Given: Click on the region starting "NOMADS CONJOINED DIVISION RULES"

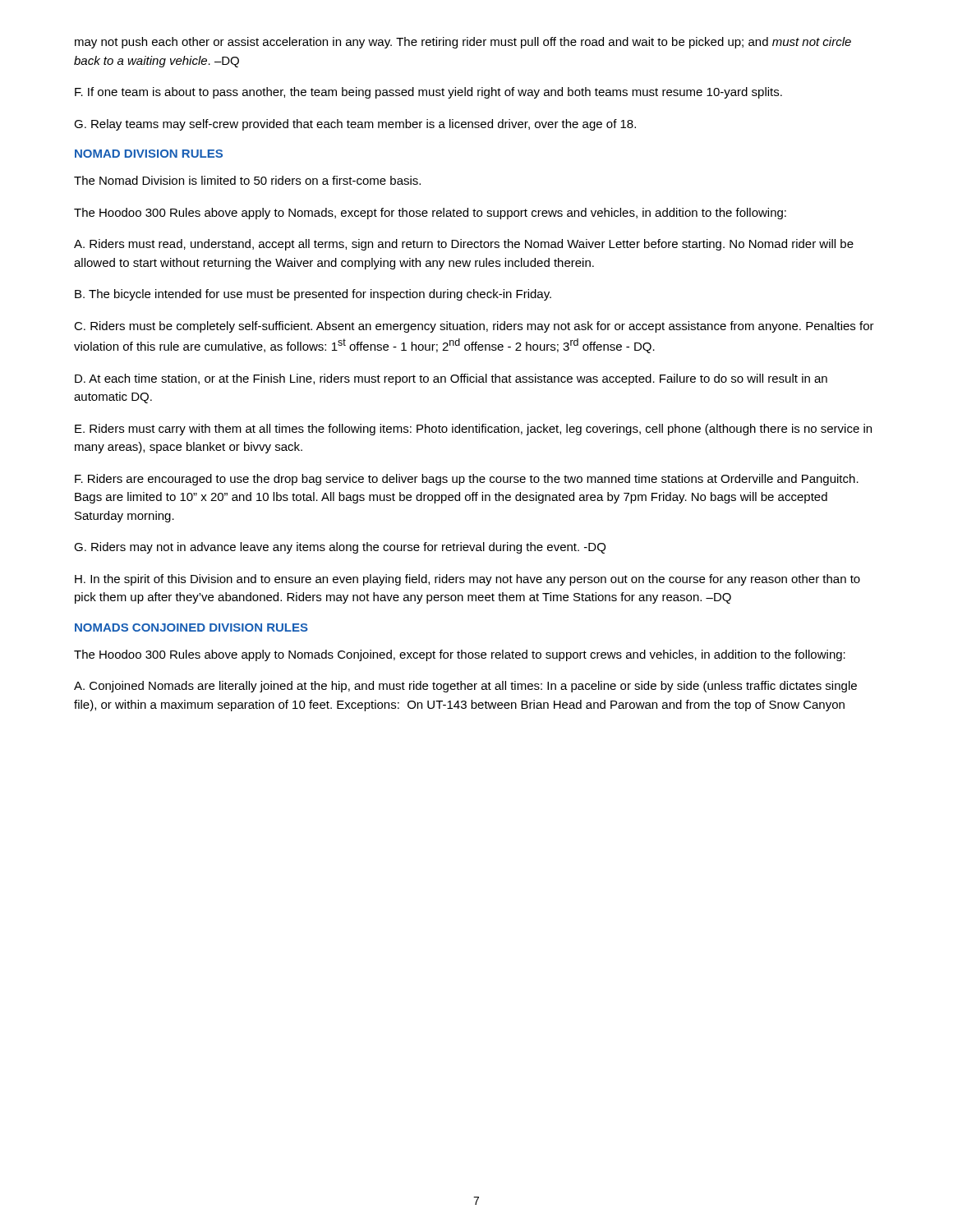Looking at the screenshot, I should pos(191,627).
